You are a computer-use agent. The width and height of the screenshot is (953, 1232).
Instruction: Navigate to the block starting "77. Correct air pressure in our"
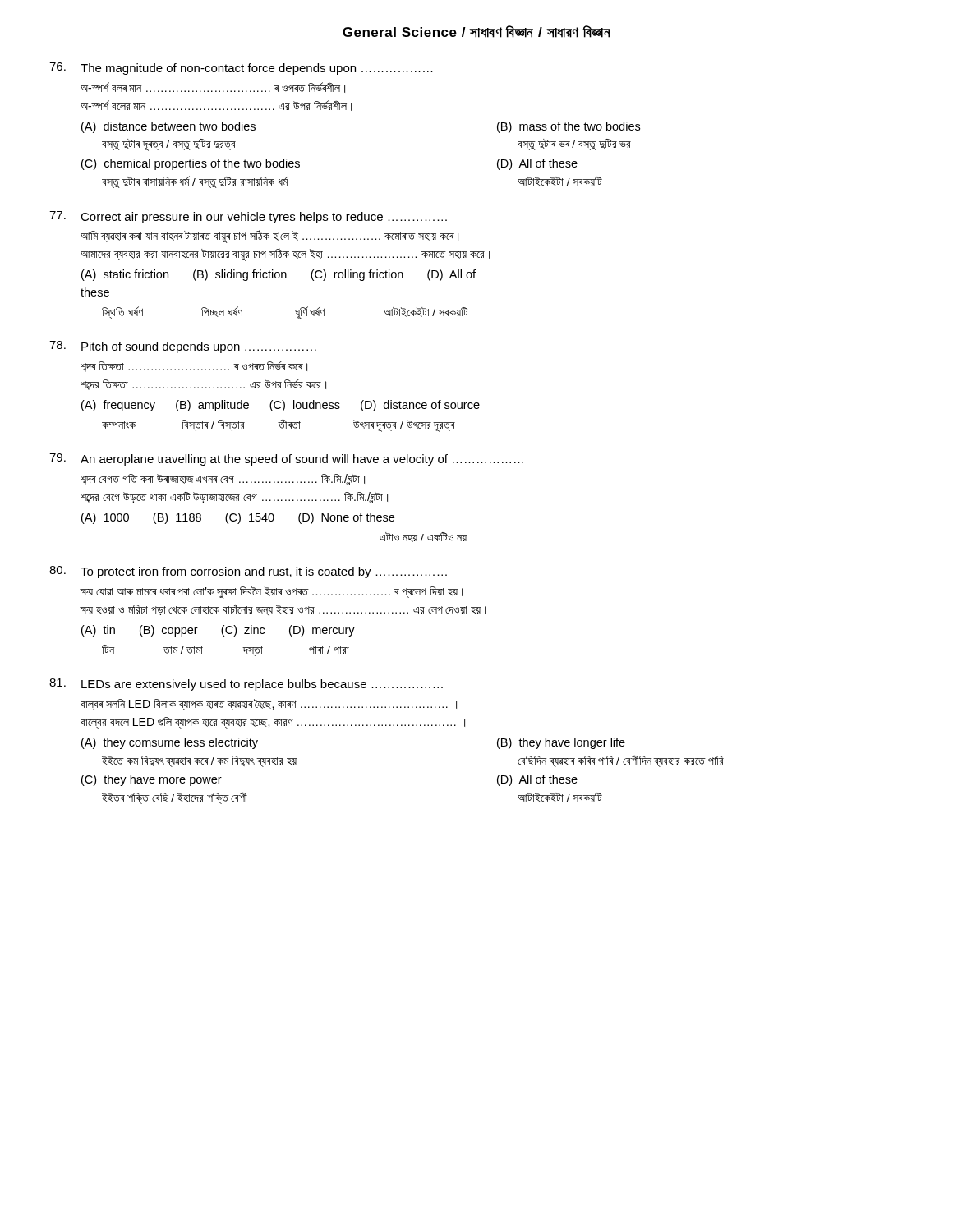[x=476, y=265]
